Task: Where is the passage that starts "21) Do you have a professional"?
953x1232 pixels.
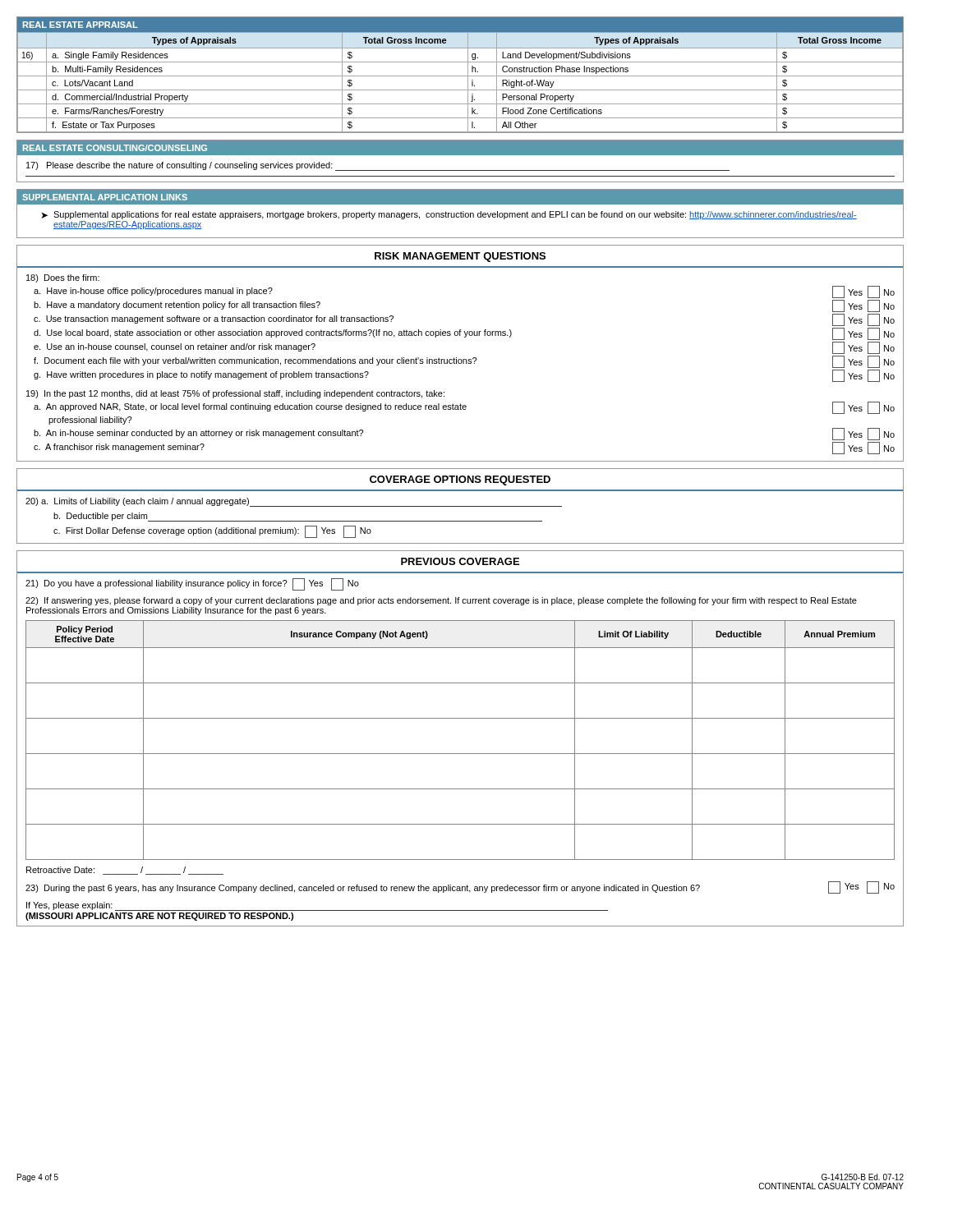Action: click(x=192, y=584)
